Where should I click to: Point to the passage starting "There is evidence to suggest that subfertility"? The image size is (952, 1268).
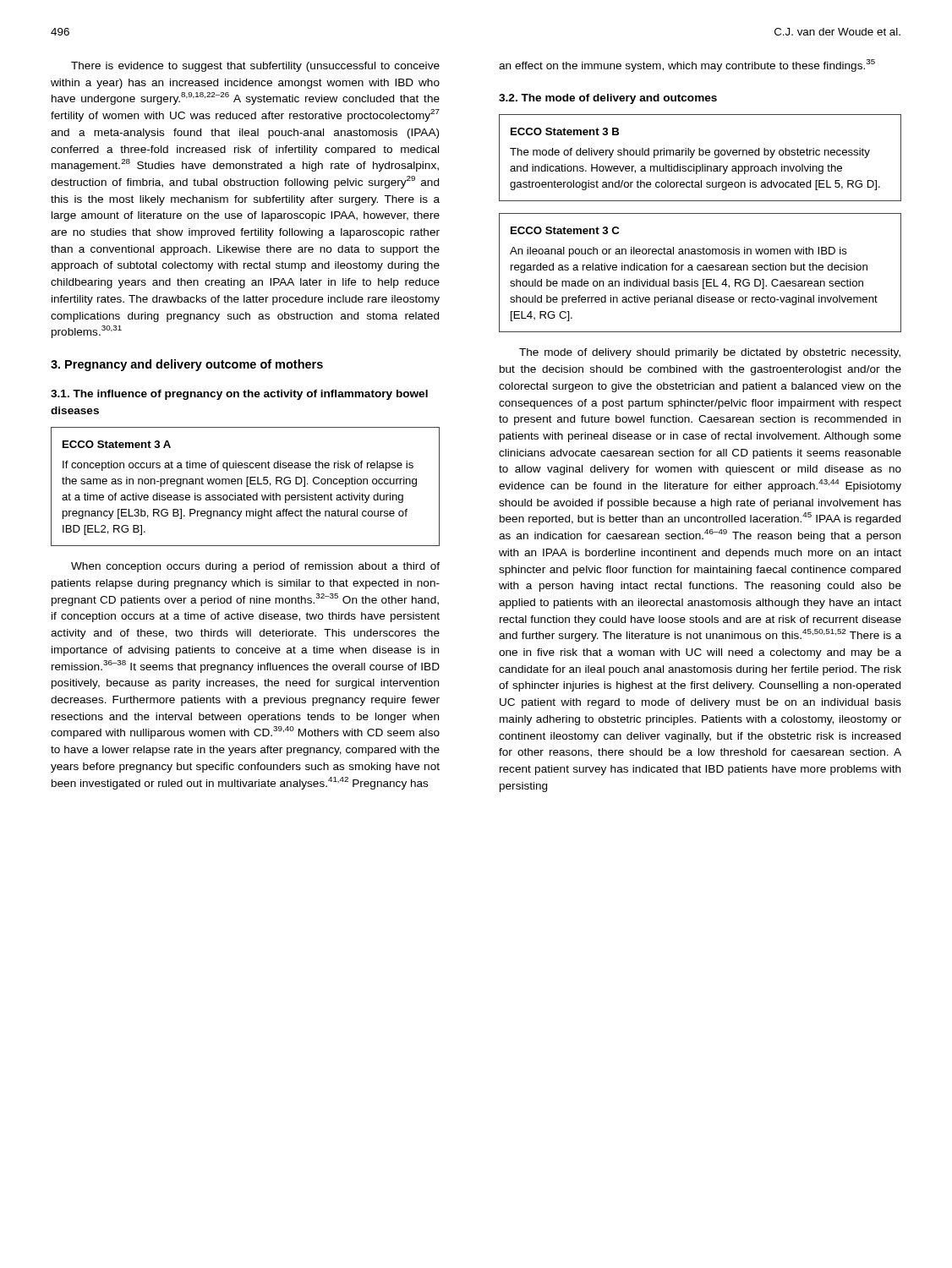(x=245, y=199)
